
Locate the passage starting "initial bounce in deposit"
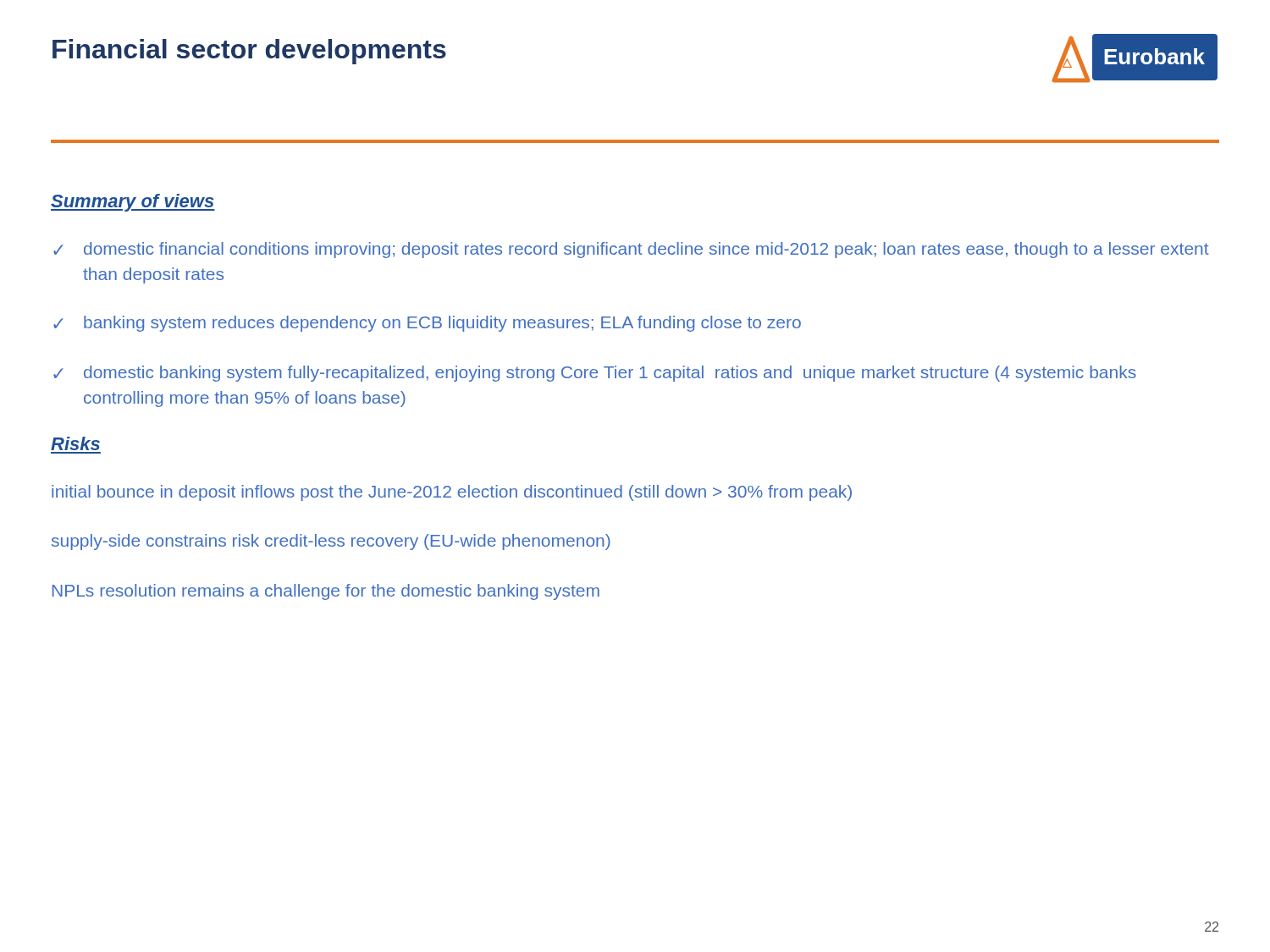tap(452, 491)
